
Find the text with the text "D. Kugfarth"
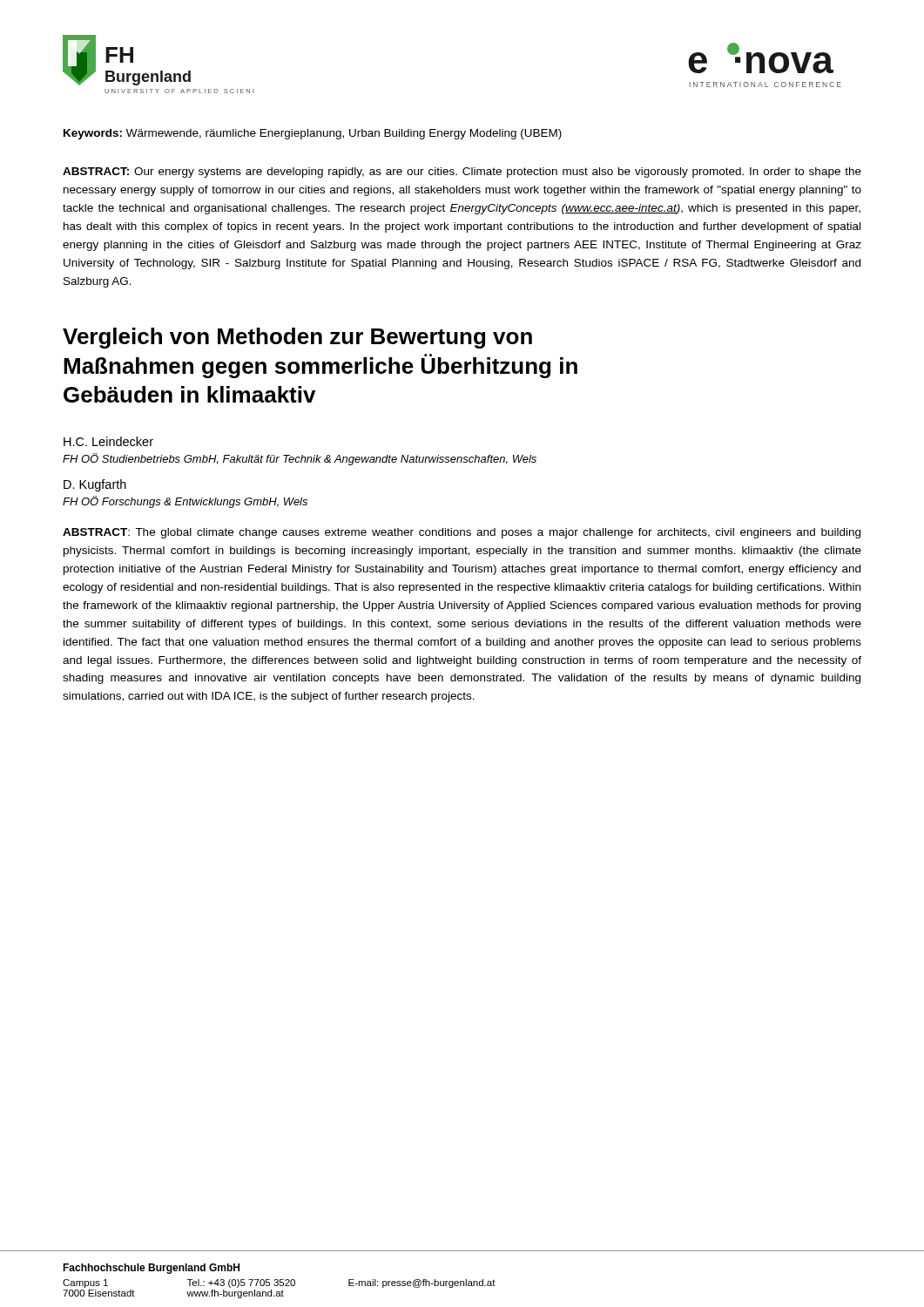click(95, 485)
